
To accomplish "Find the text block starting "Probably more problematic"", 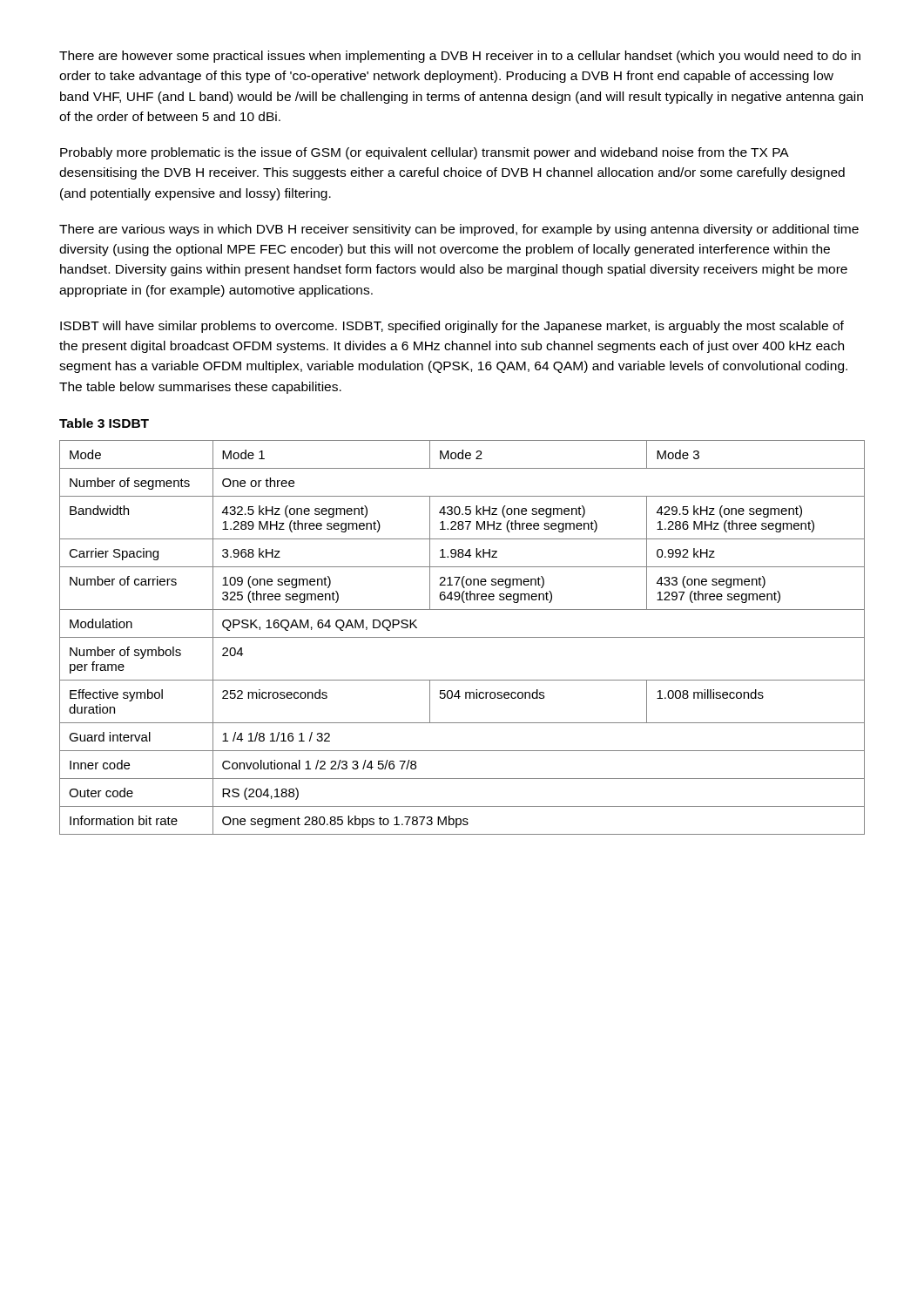I will point(452,172).
